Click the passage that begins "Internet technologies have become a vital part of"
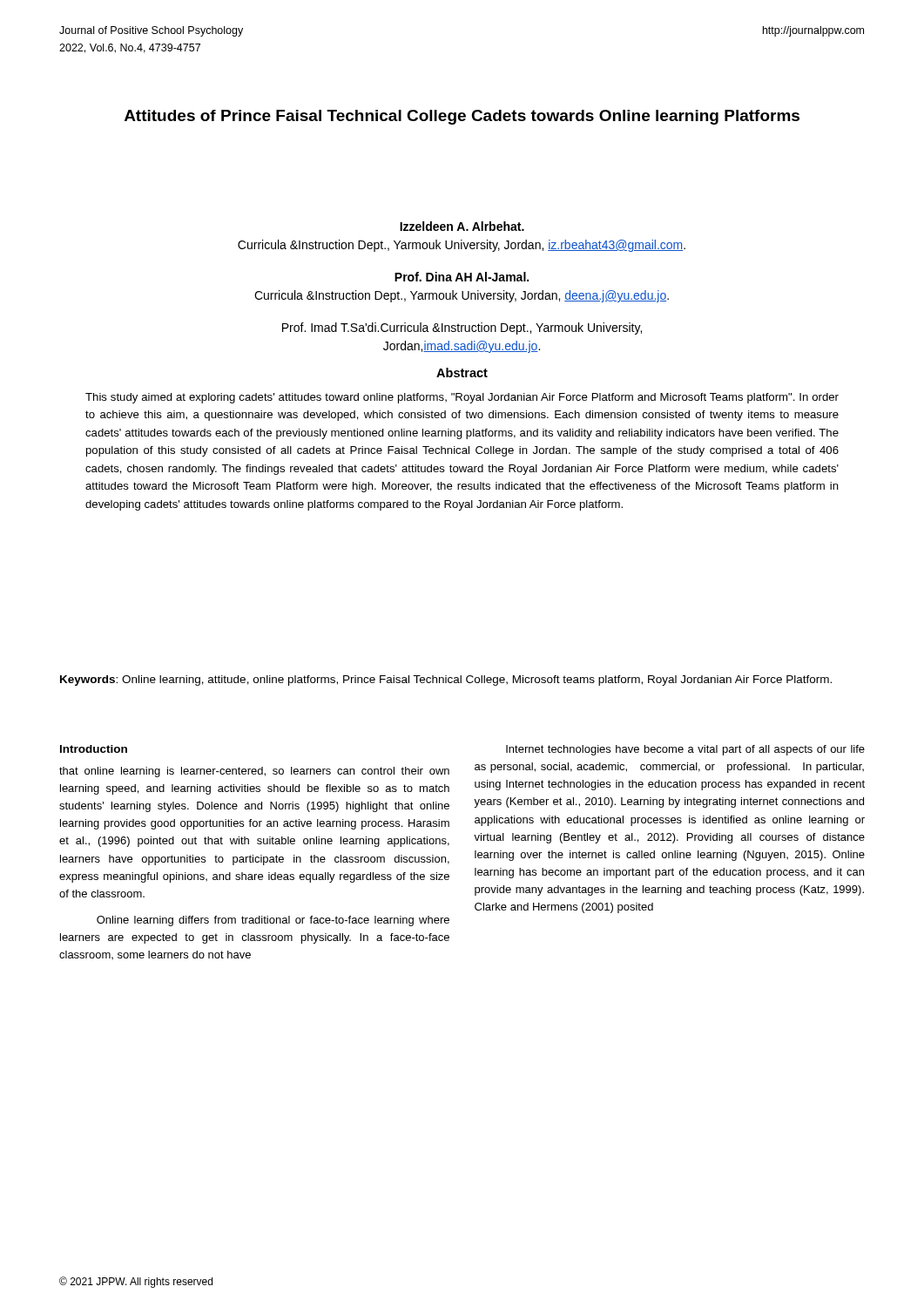This screenshot has width=924, height=1307. 669,828
